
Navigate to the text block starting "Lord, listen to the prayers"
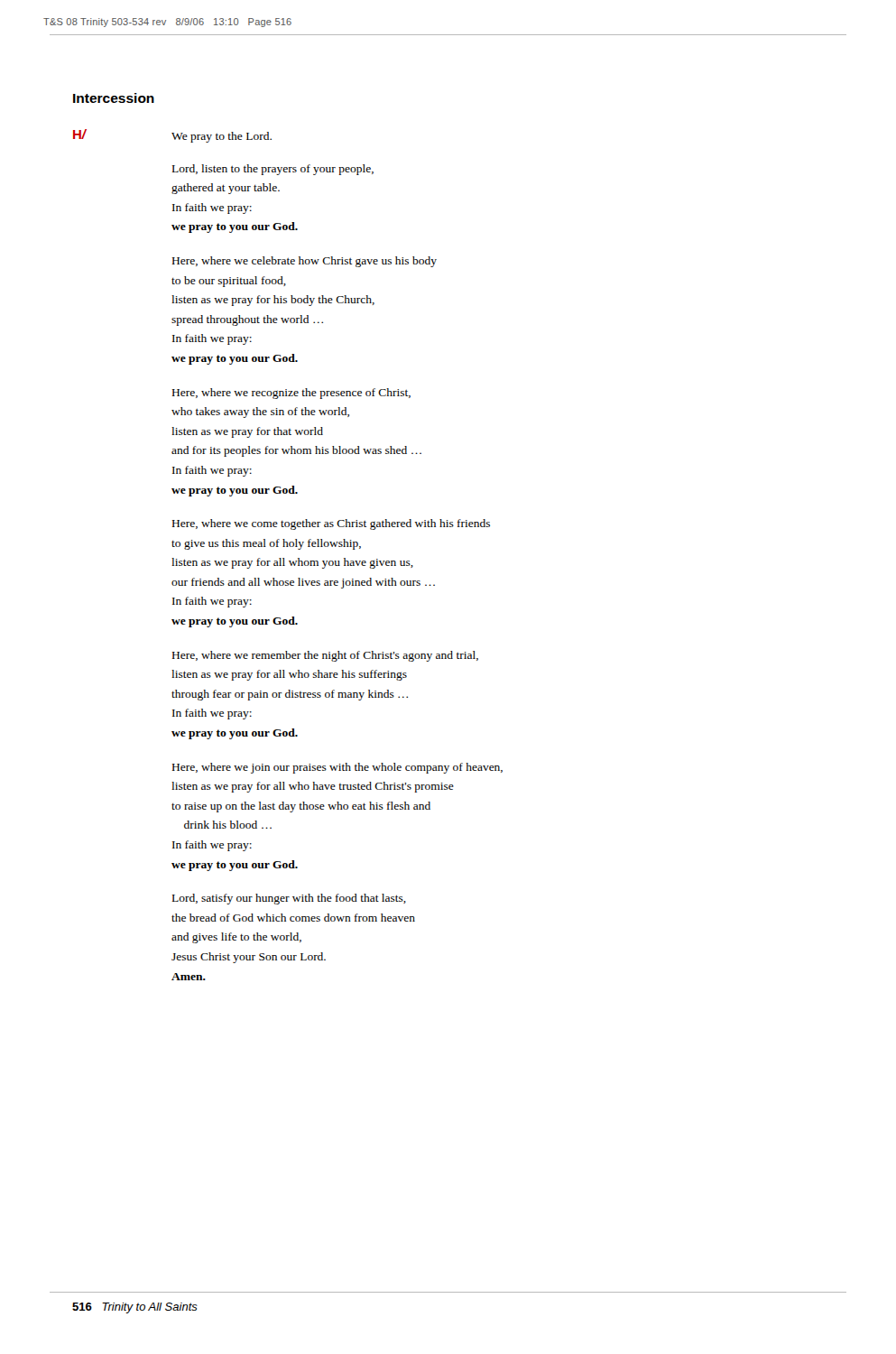(x=273, y=197)
